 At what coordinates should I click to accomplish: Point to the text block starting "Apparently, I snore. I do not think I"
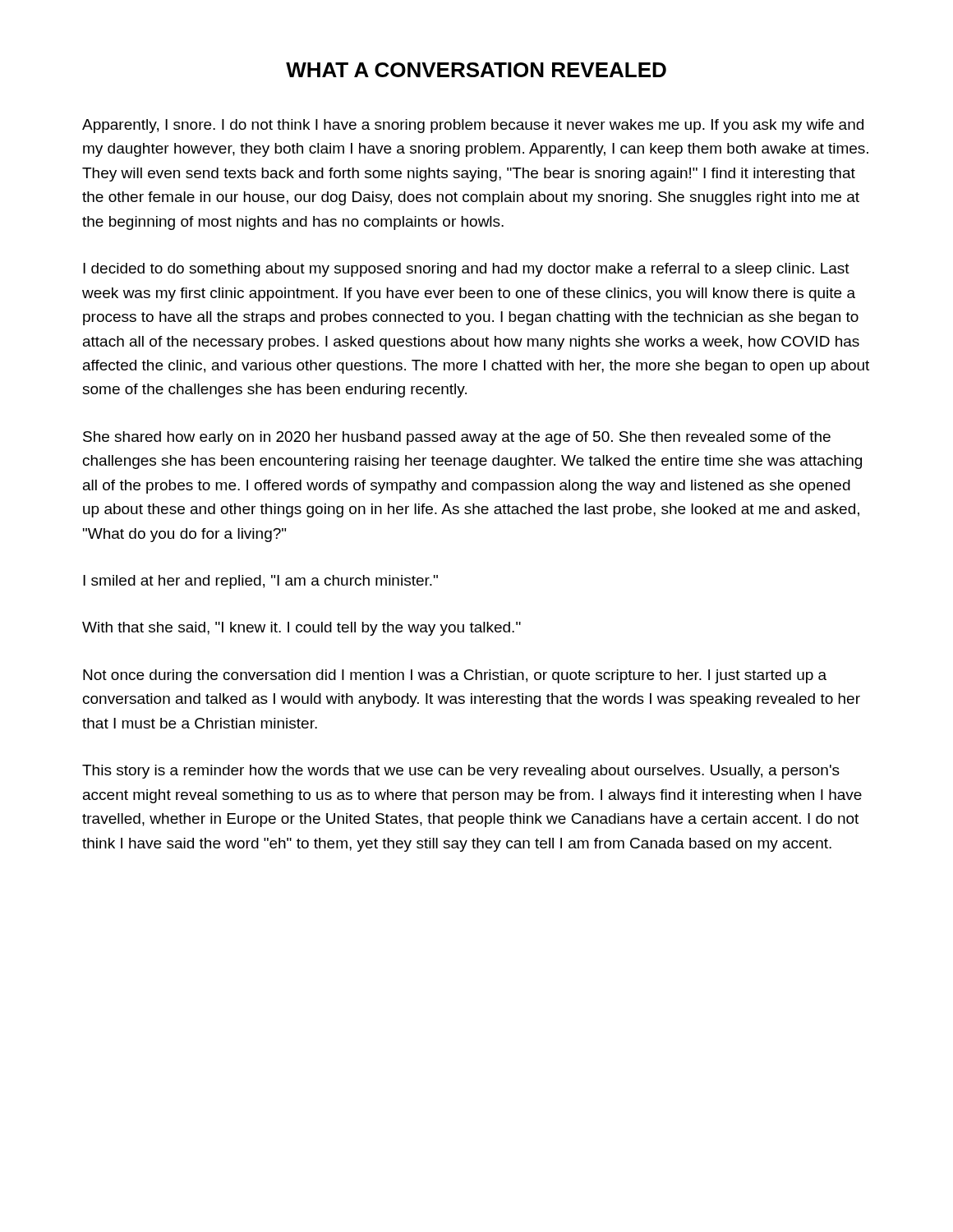pos(476,173)
